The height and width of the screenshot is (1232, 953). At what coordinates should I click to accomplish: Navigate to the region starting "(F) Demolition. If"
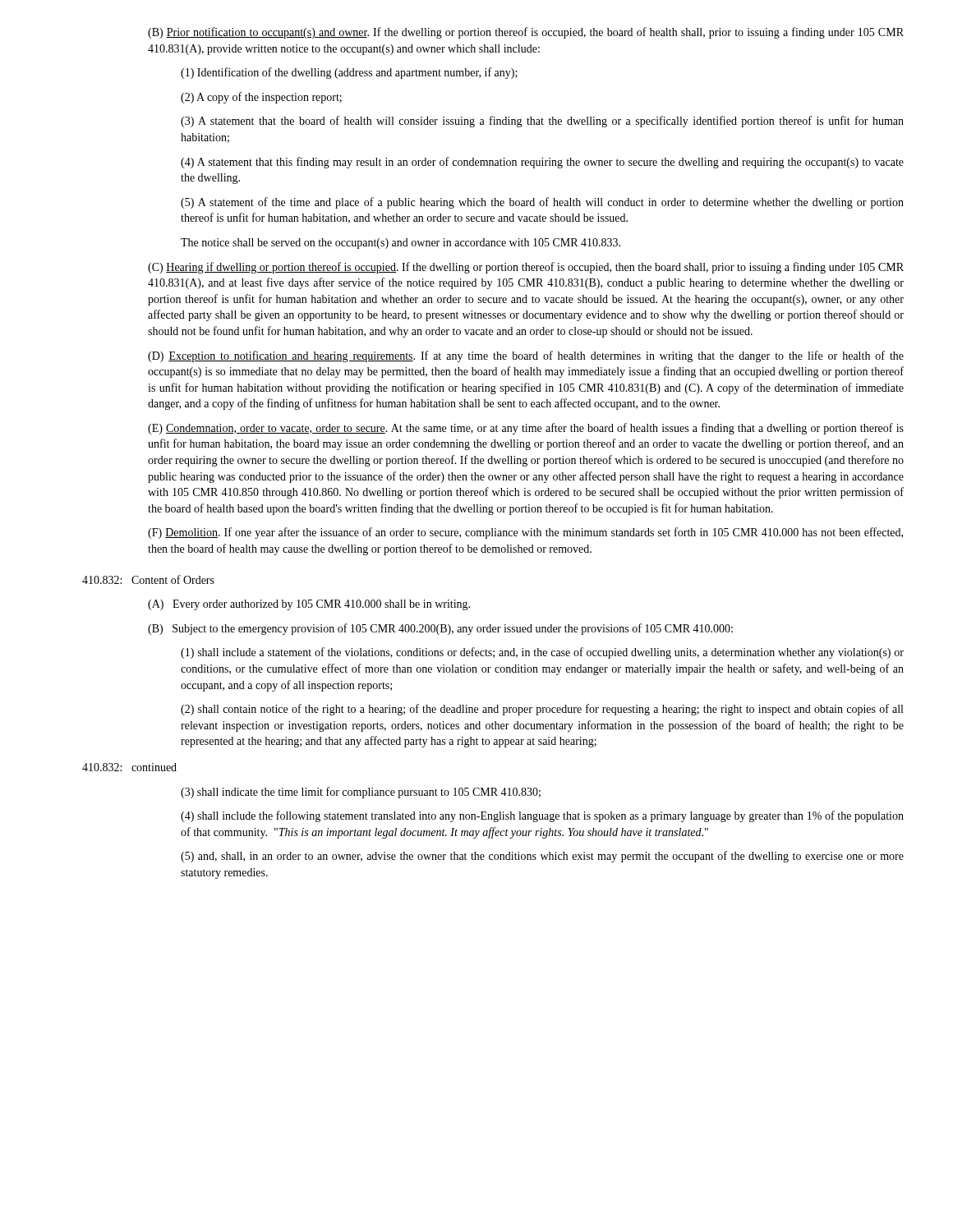[x=526, y=541]
